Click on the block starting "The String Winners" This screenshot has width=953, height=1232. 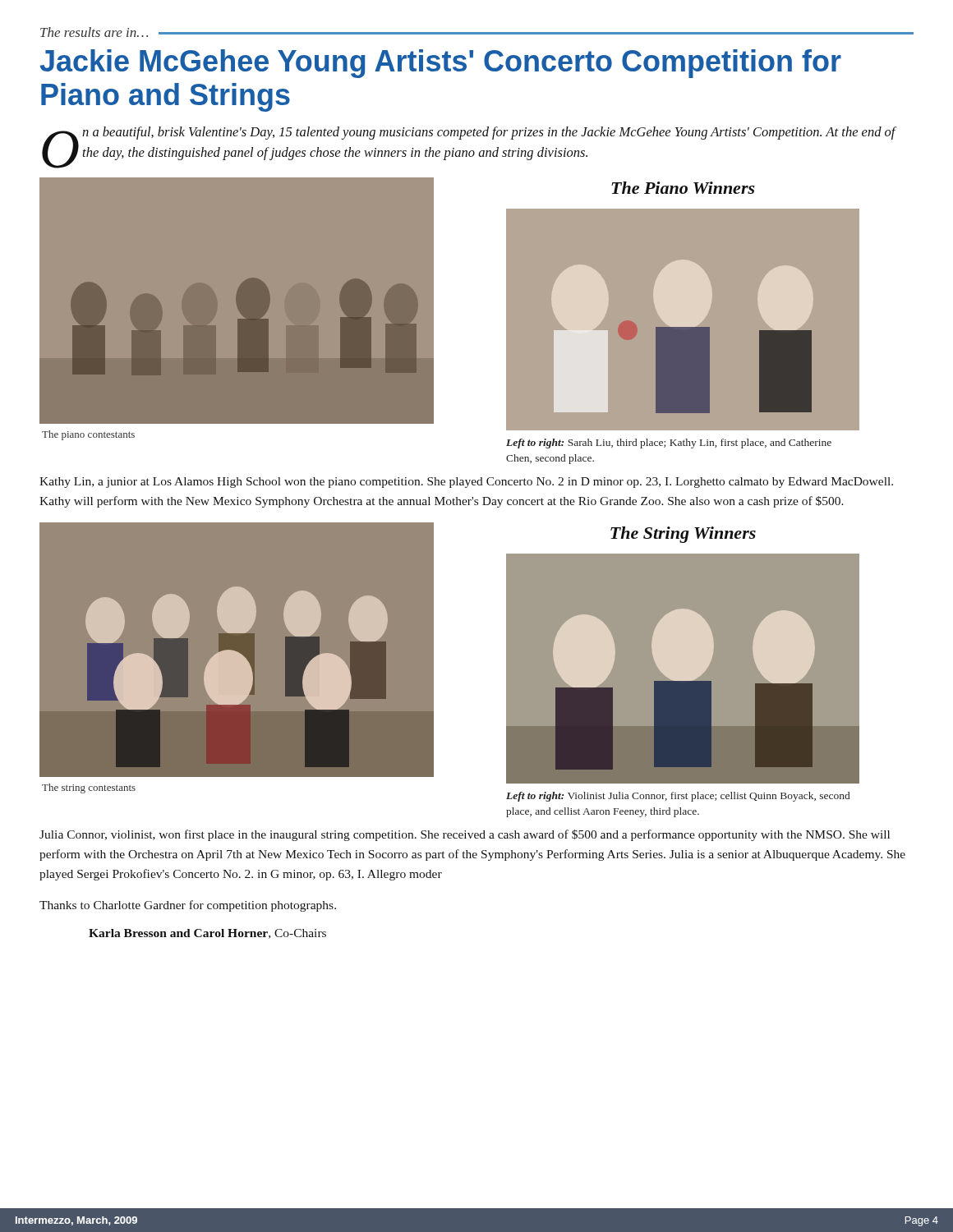[x=683, y=533]
